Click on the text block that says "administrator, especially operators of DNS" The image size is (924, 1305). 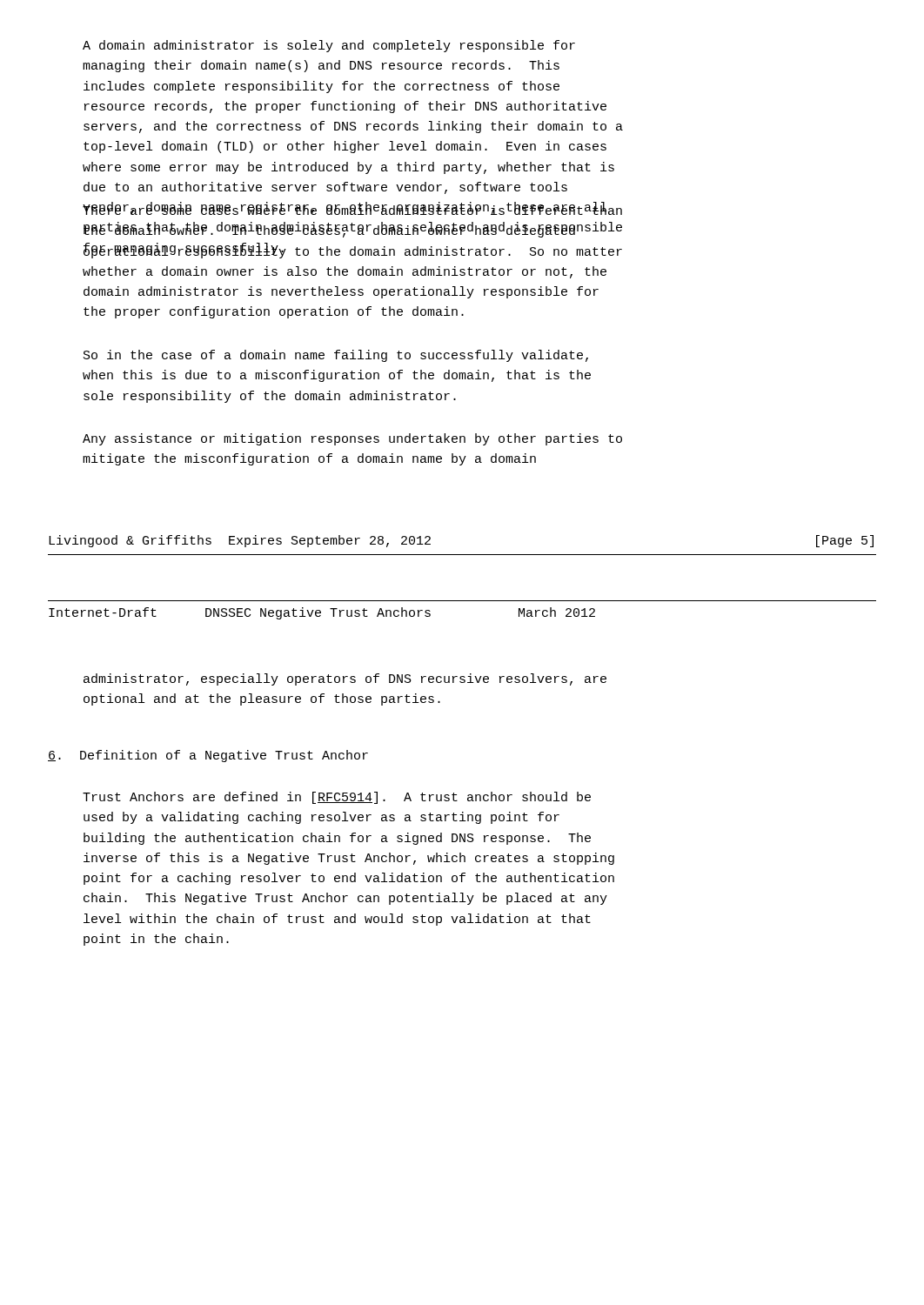[x=455, y=690]
